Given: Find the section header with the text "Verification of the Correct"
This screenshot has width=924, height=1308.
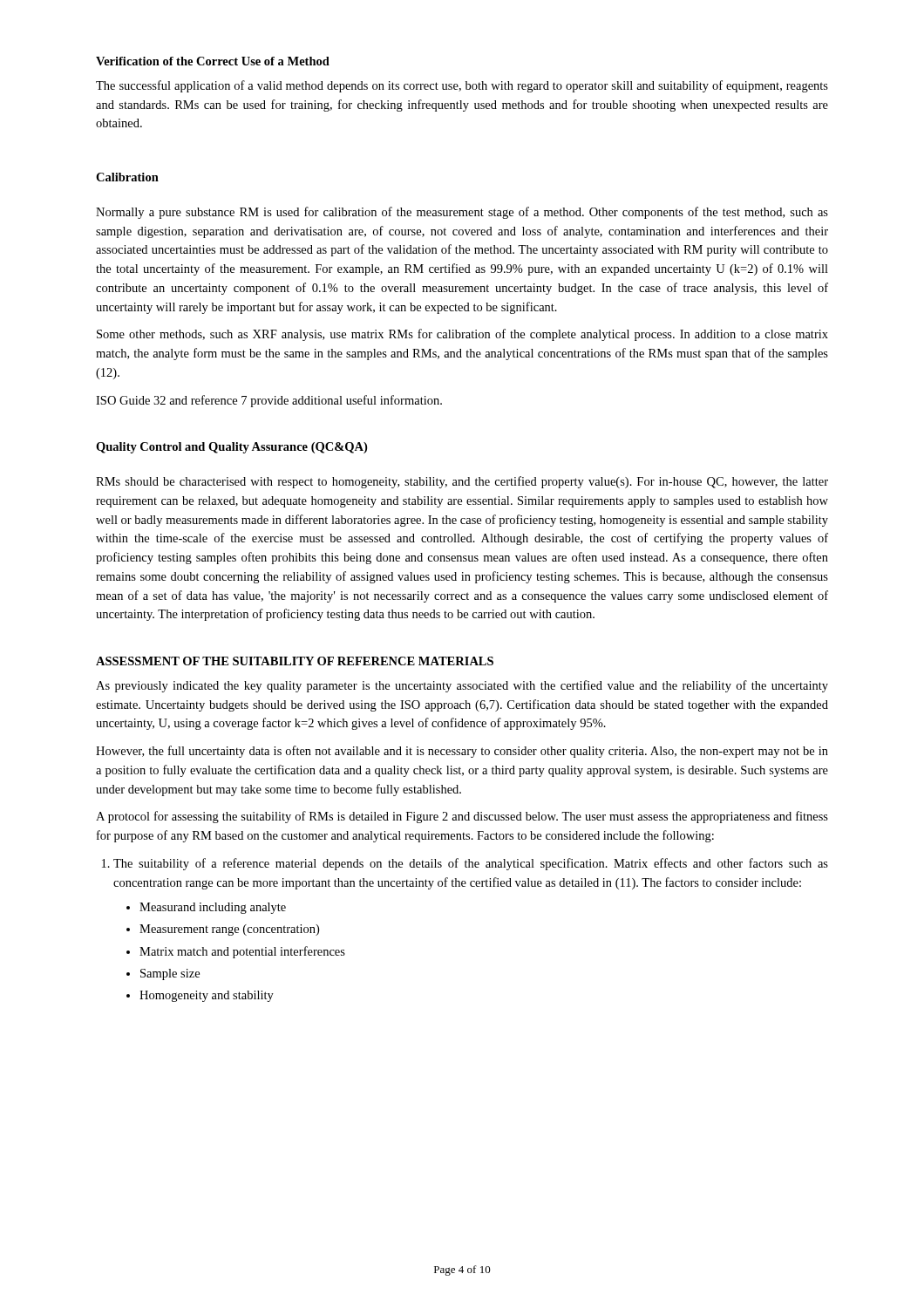Looking at the screenshot, I should click(462, 93).
